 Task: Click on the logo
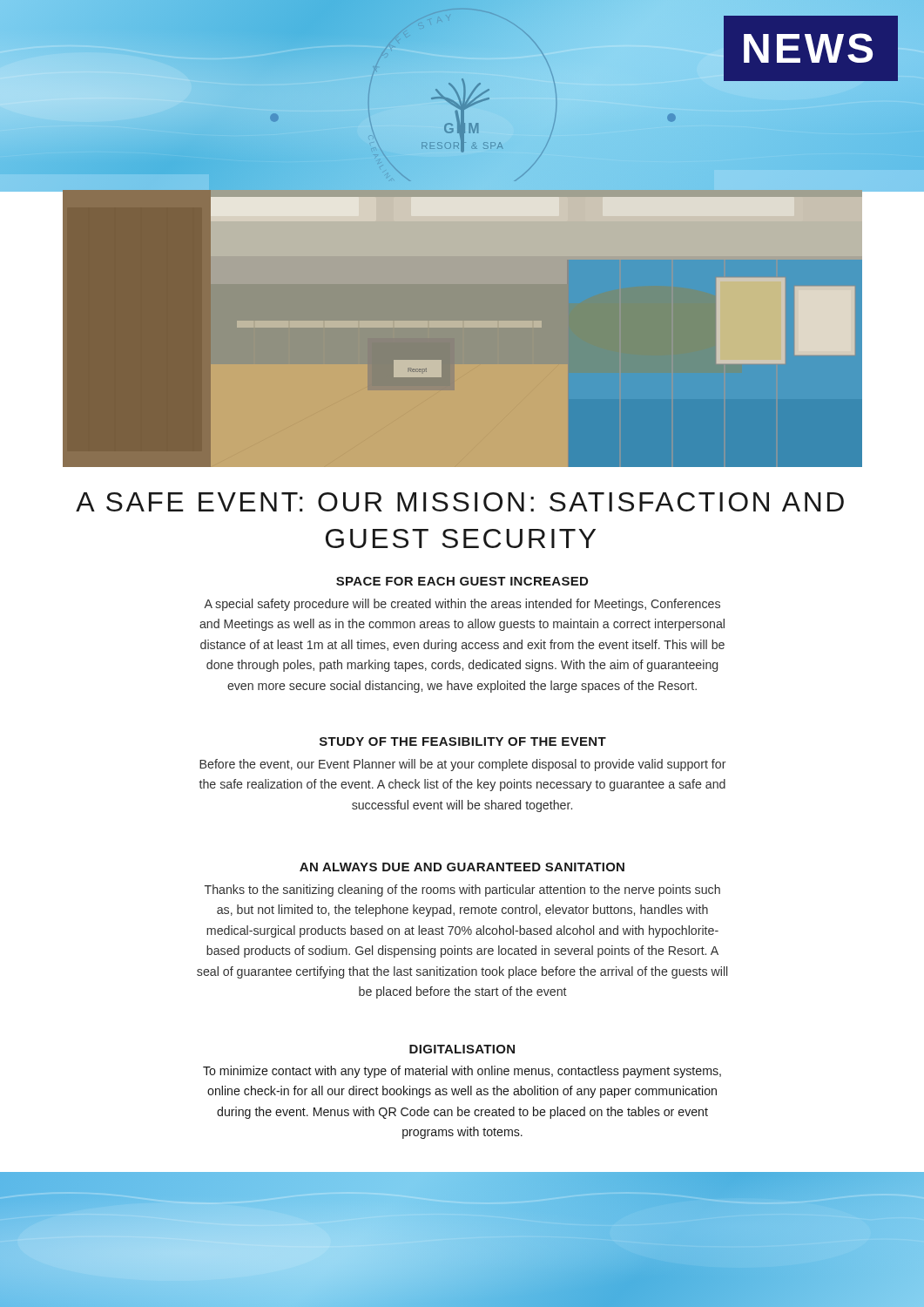pos(462,94)
